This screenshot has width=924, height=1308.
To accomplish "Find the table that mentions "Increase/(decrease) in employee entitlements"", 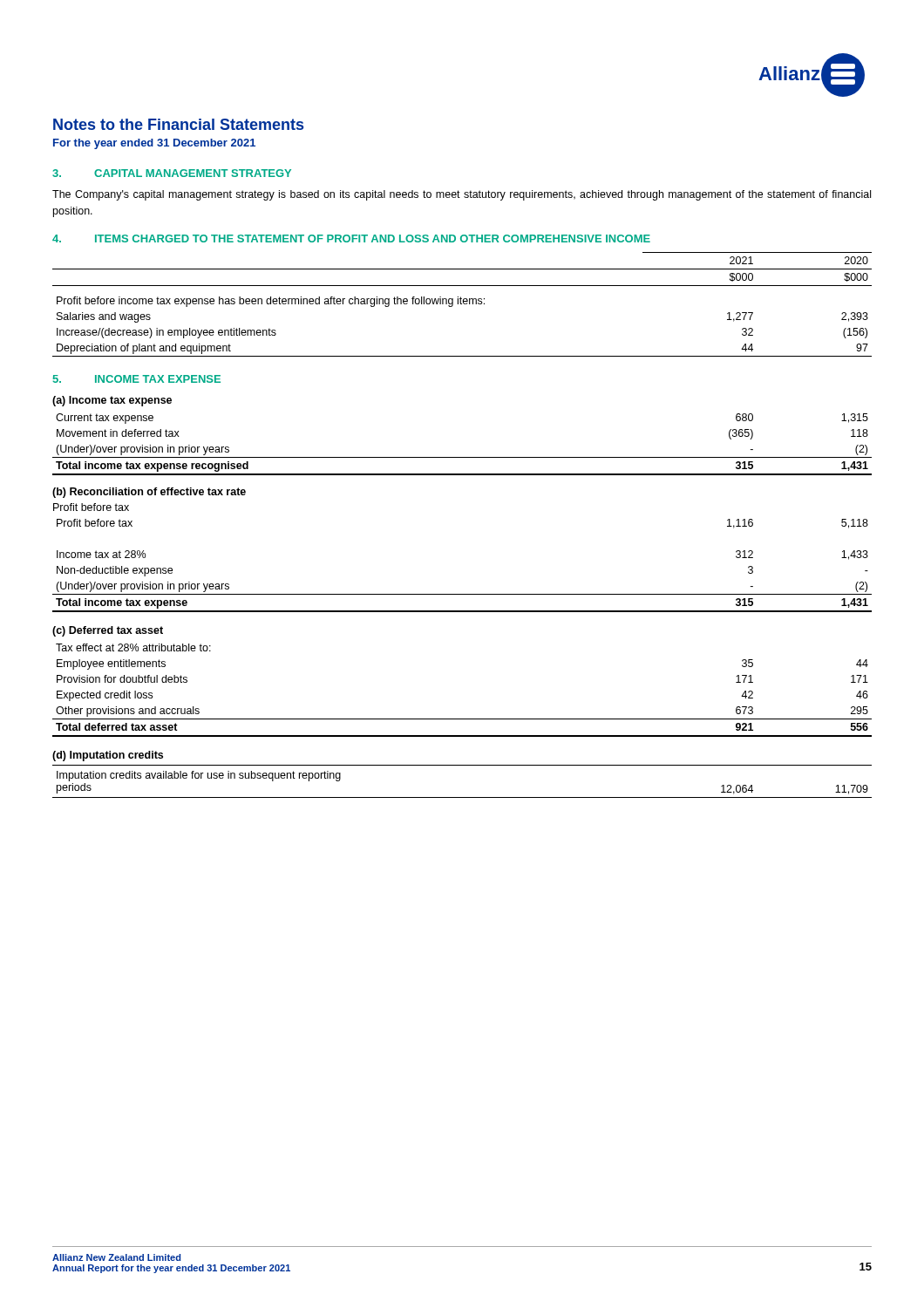I will [462, 304].
